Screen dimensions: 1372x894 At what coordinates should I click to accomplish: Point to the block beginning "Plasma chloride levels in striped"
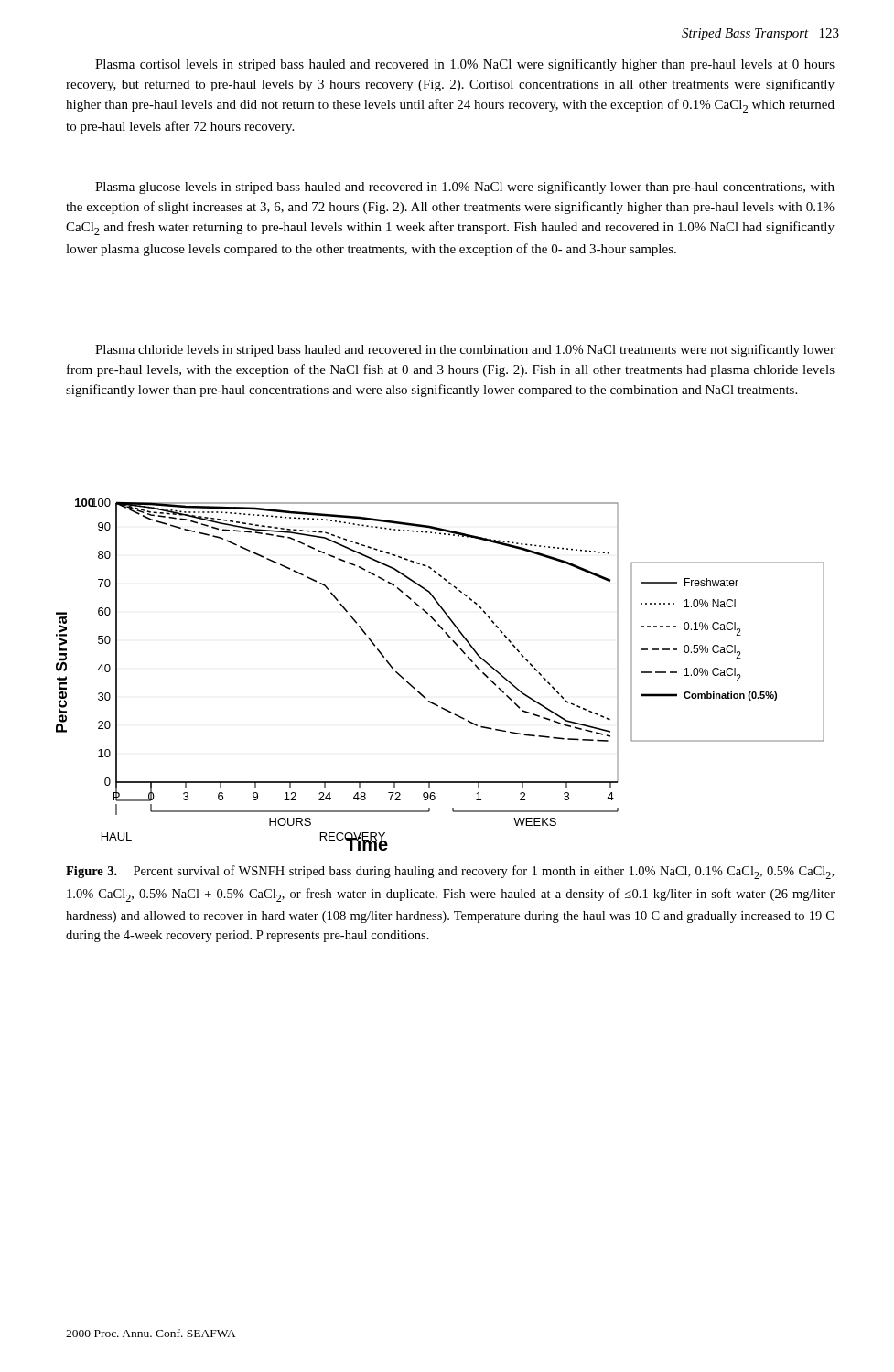(450, 370)
